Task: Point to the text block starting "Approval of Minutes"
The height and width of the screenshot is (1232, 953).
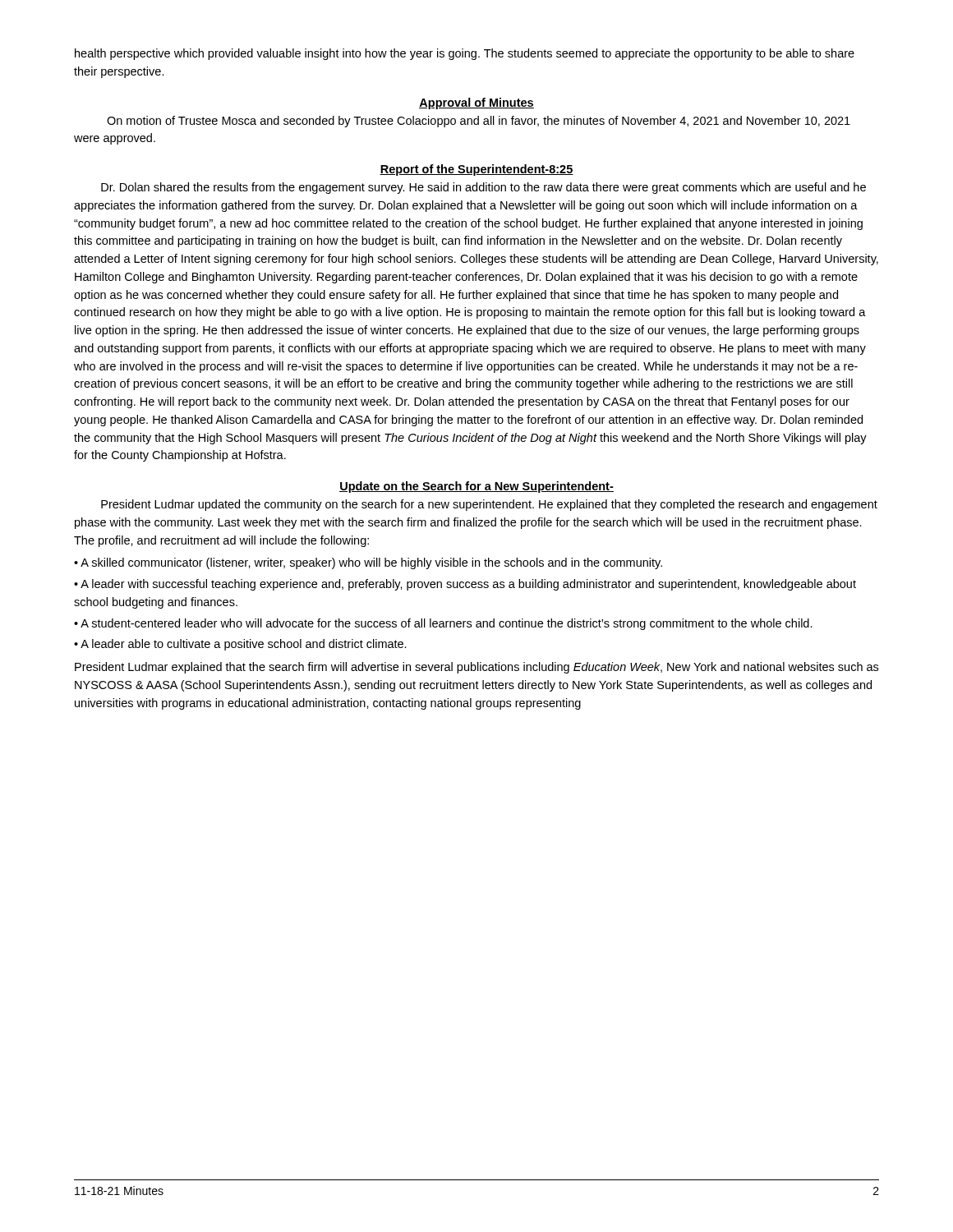Action: (476, 102)
